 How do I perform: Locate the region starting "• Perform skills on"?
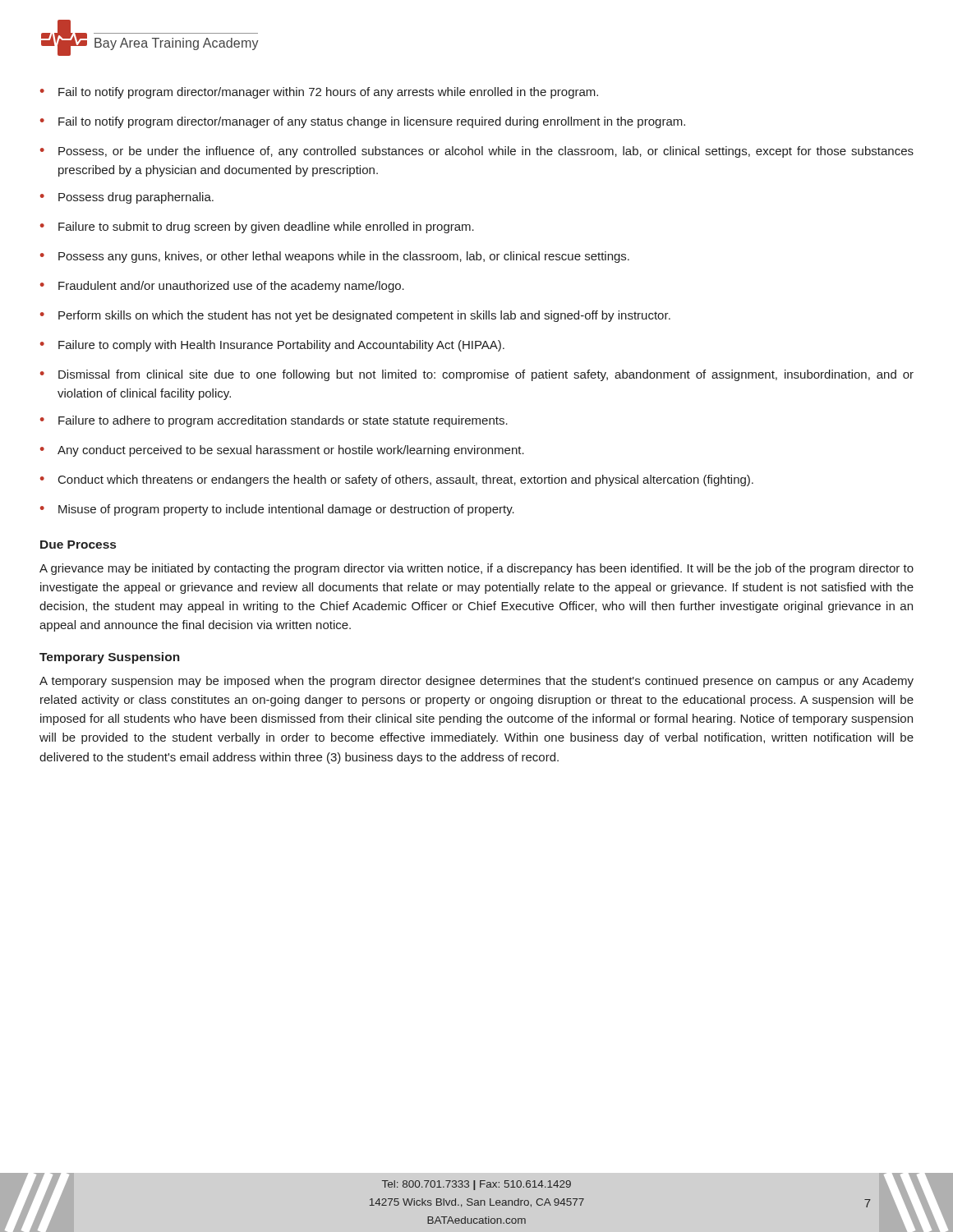[x=476, y=316]
